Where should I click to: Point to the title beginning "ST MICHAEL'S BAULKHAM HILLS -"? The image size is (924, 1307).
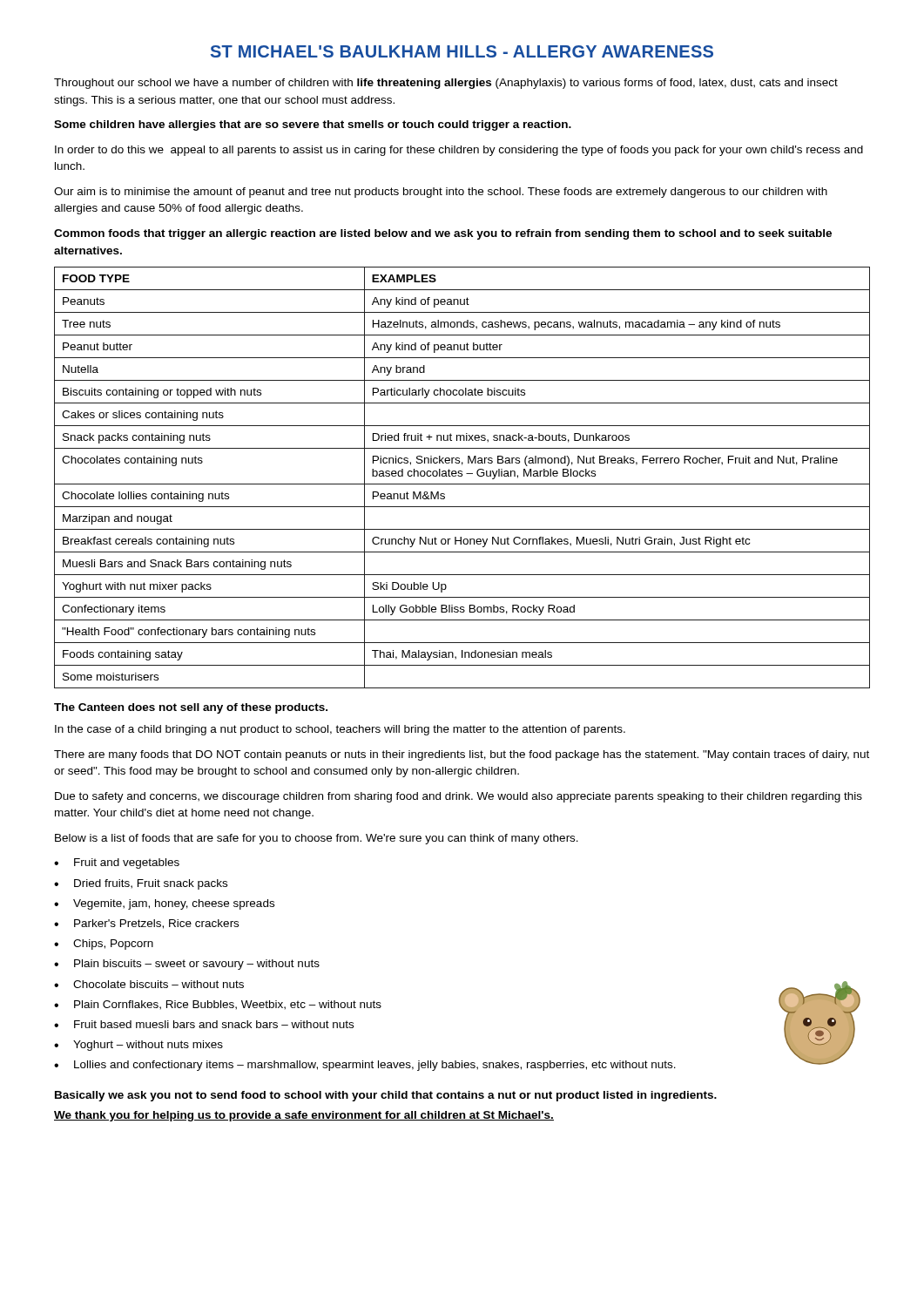(x=462, y=52)
